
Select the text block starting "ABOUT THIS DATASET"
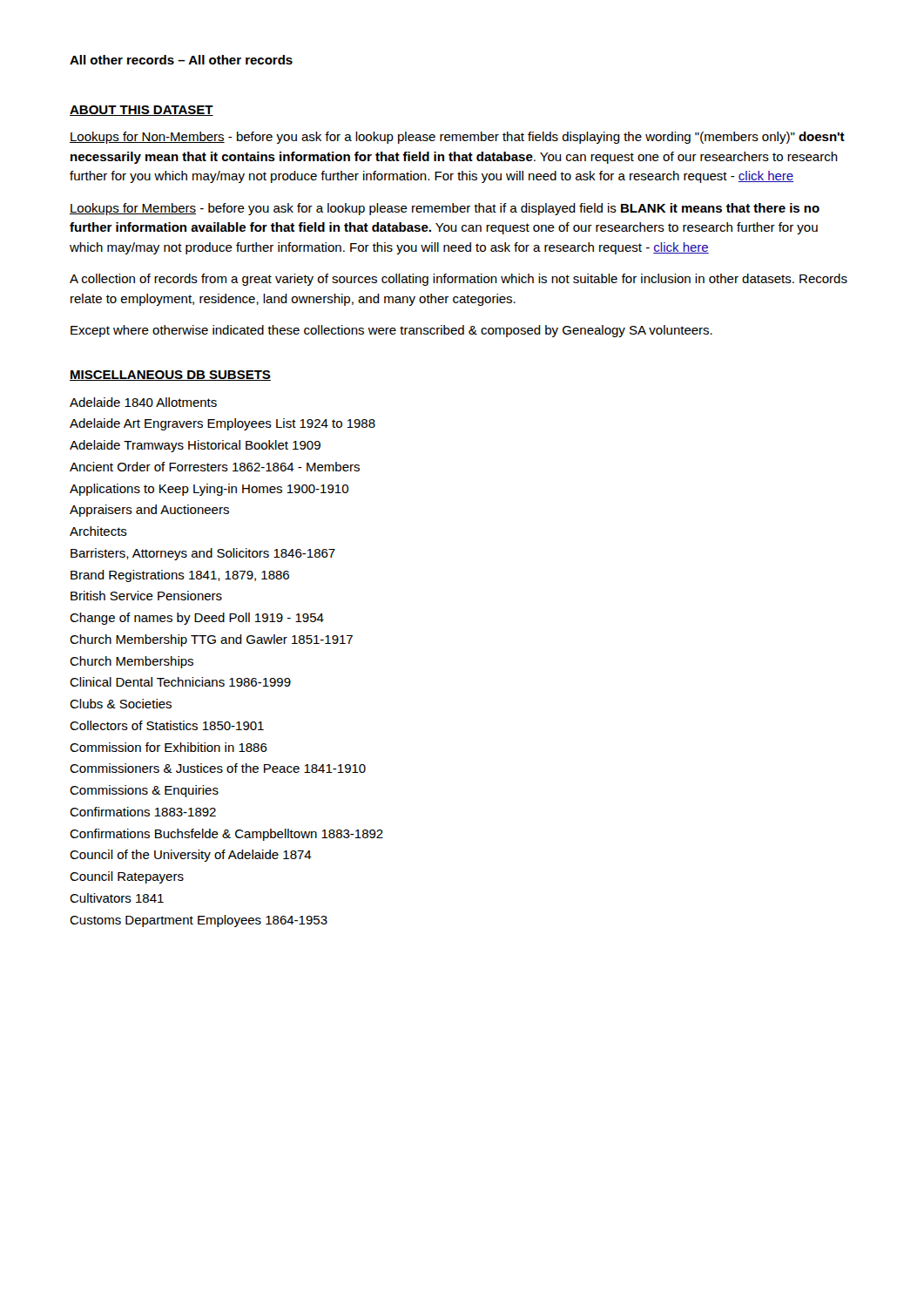pos(141,109)
